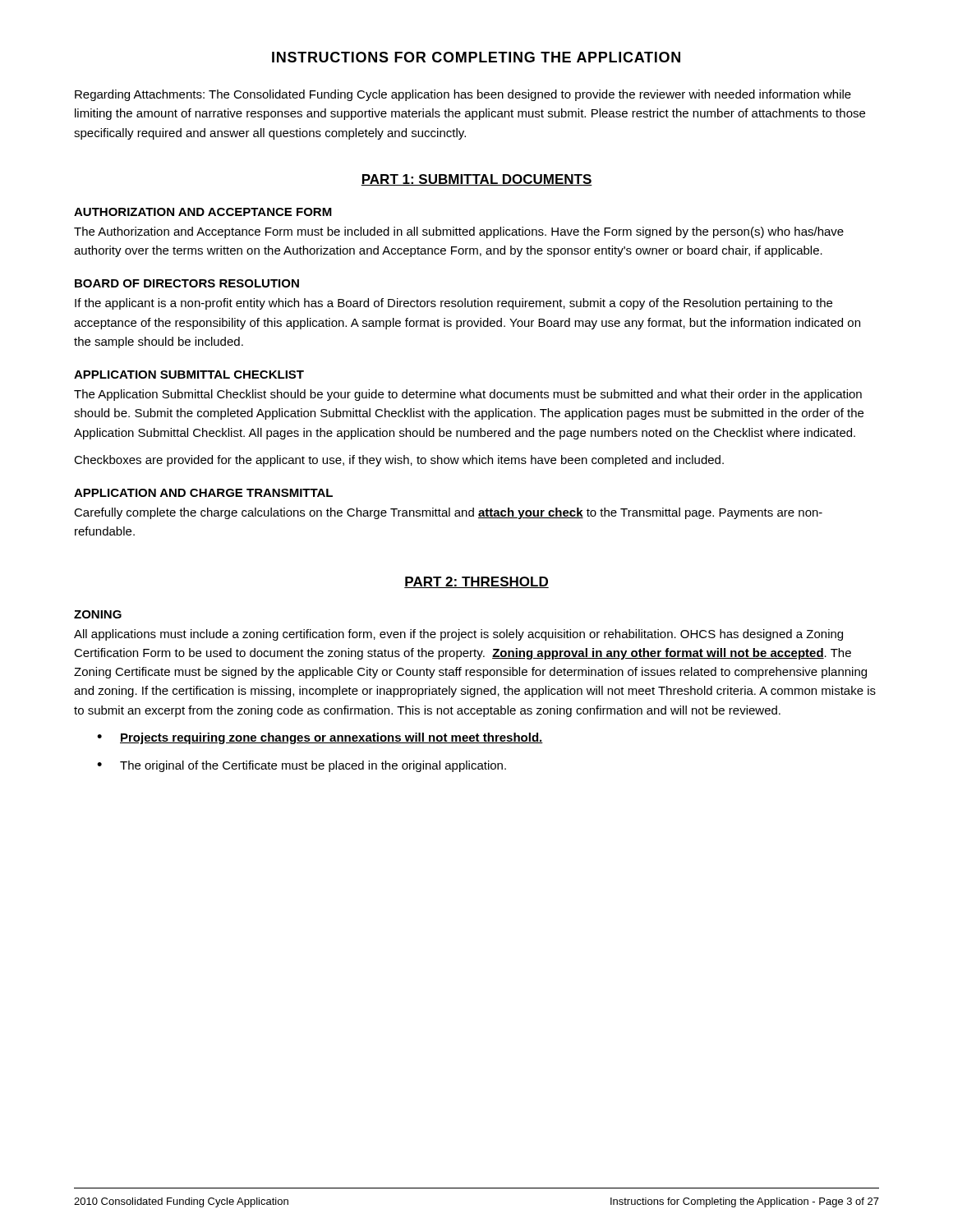953x1232 pixels.
Task: Point to the text starting "AUTHORIZATION AND ACCEPTANCE FORM"
Action: [x=203, y=211]
